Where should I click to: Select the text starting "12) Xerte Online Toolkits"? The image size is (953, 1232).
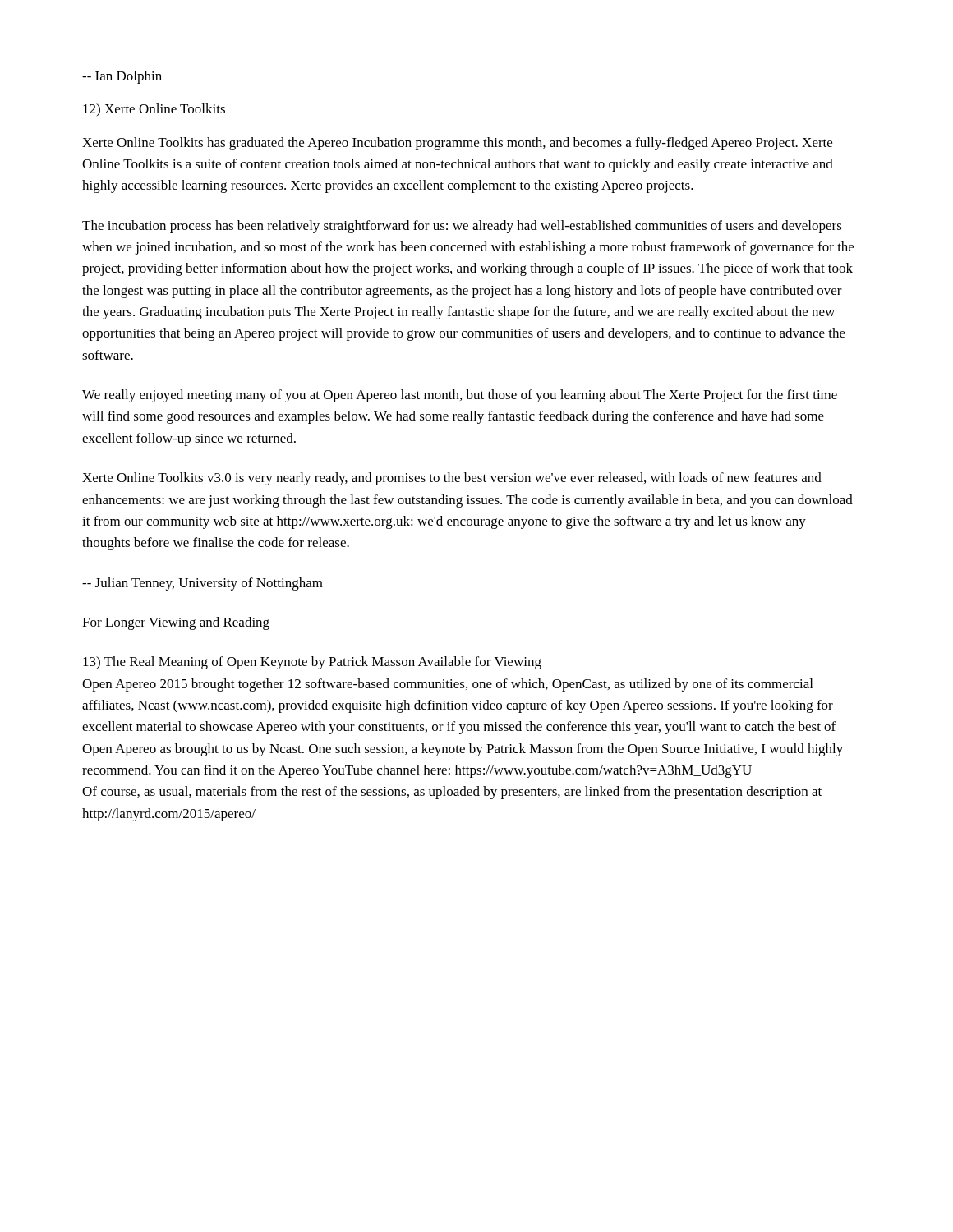(154, 109)
